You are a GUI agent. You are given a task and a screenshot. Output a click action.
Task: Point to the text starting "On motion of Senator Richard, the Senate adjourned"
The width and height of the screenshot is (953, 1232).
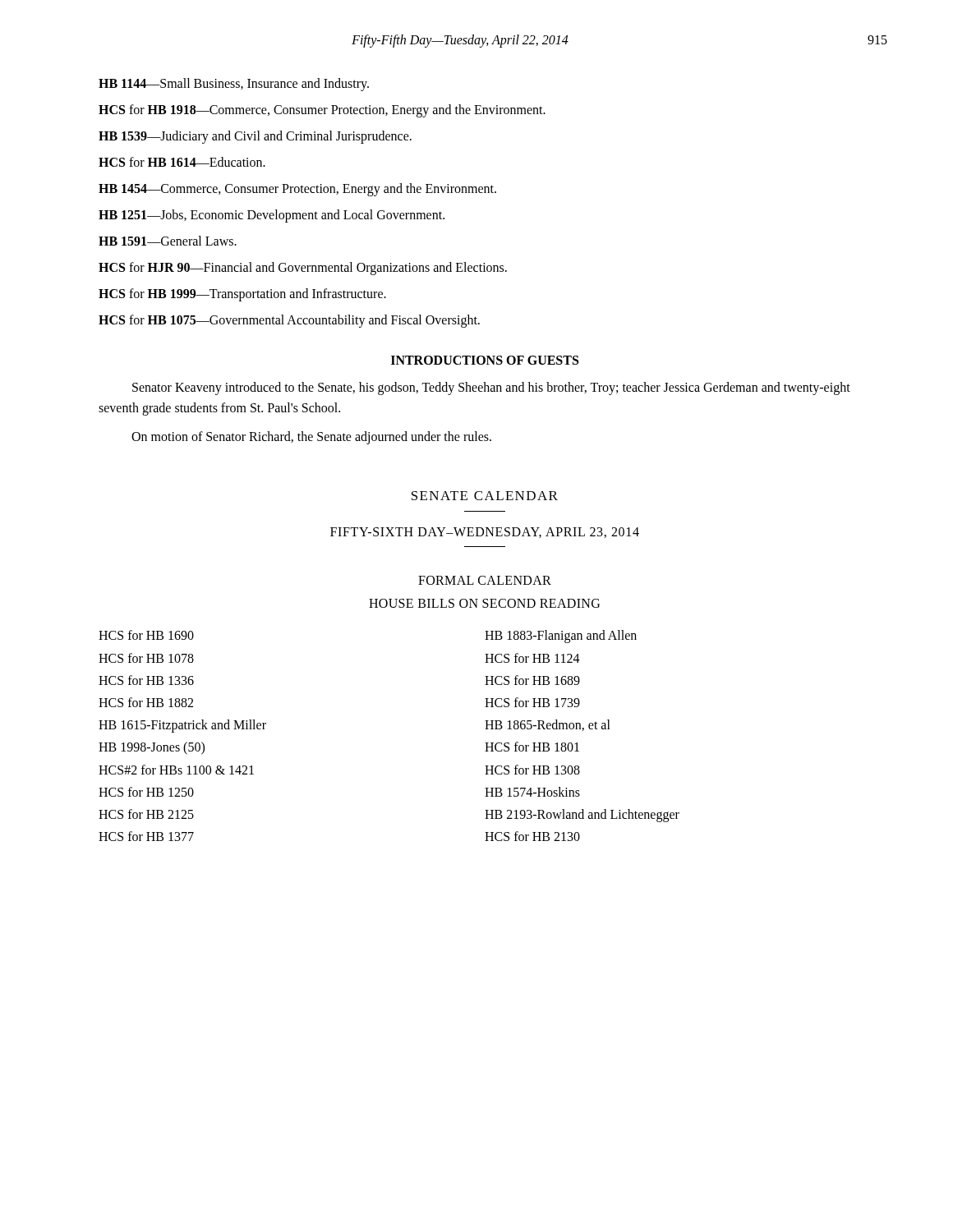pyautogui.click(x=312, y=436)
